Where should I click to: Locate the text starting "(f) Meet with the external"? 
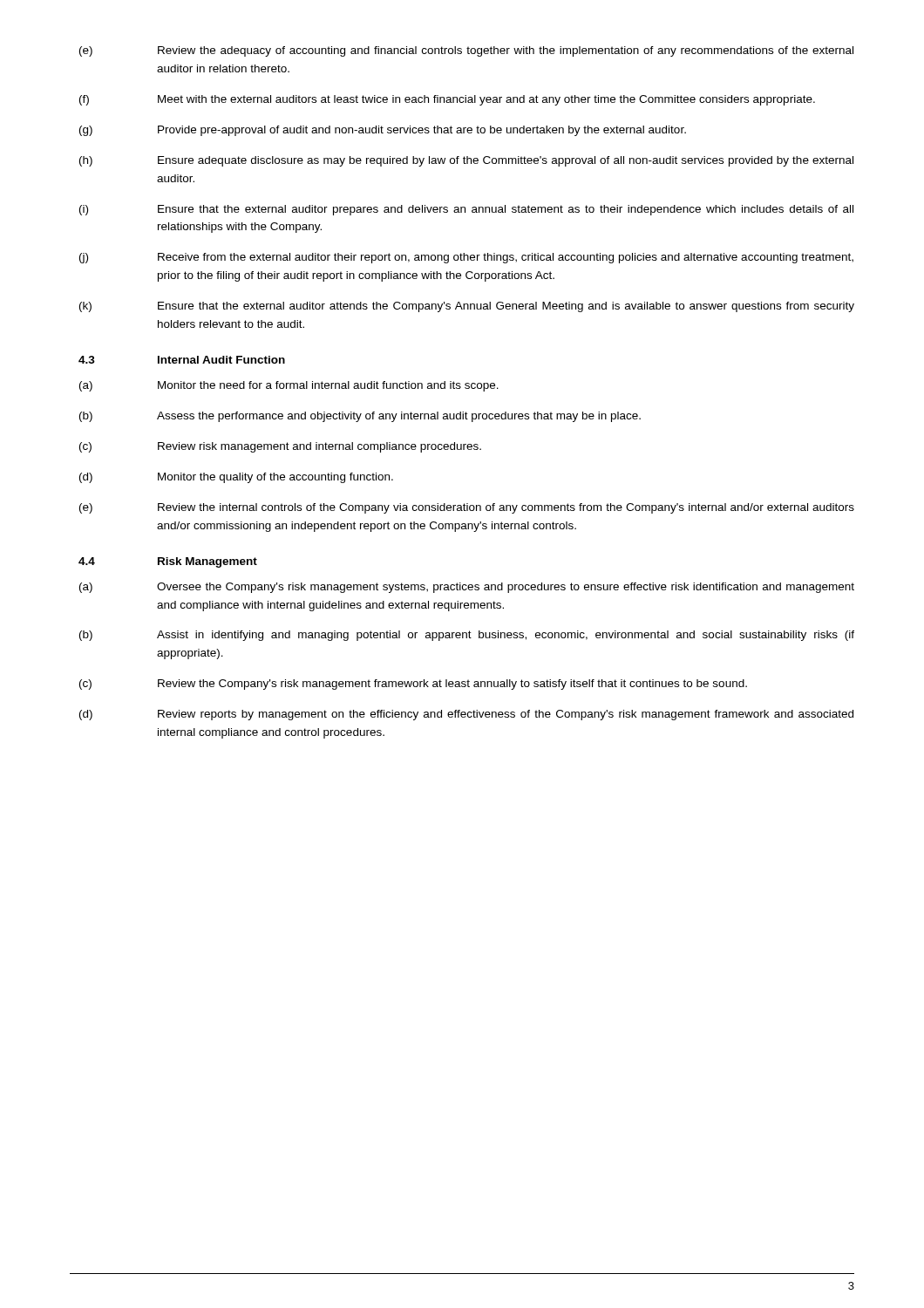tap(462, 100)
